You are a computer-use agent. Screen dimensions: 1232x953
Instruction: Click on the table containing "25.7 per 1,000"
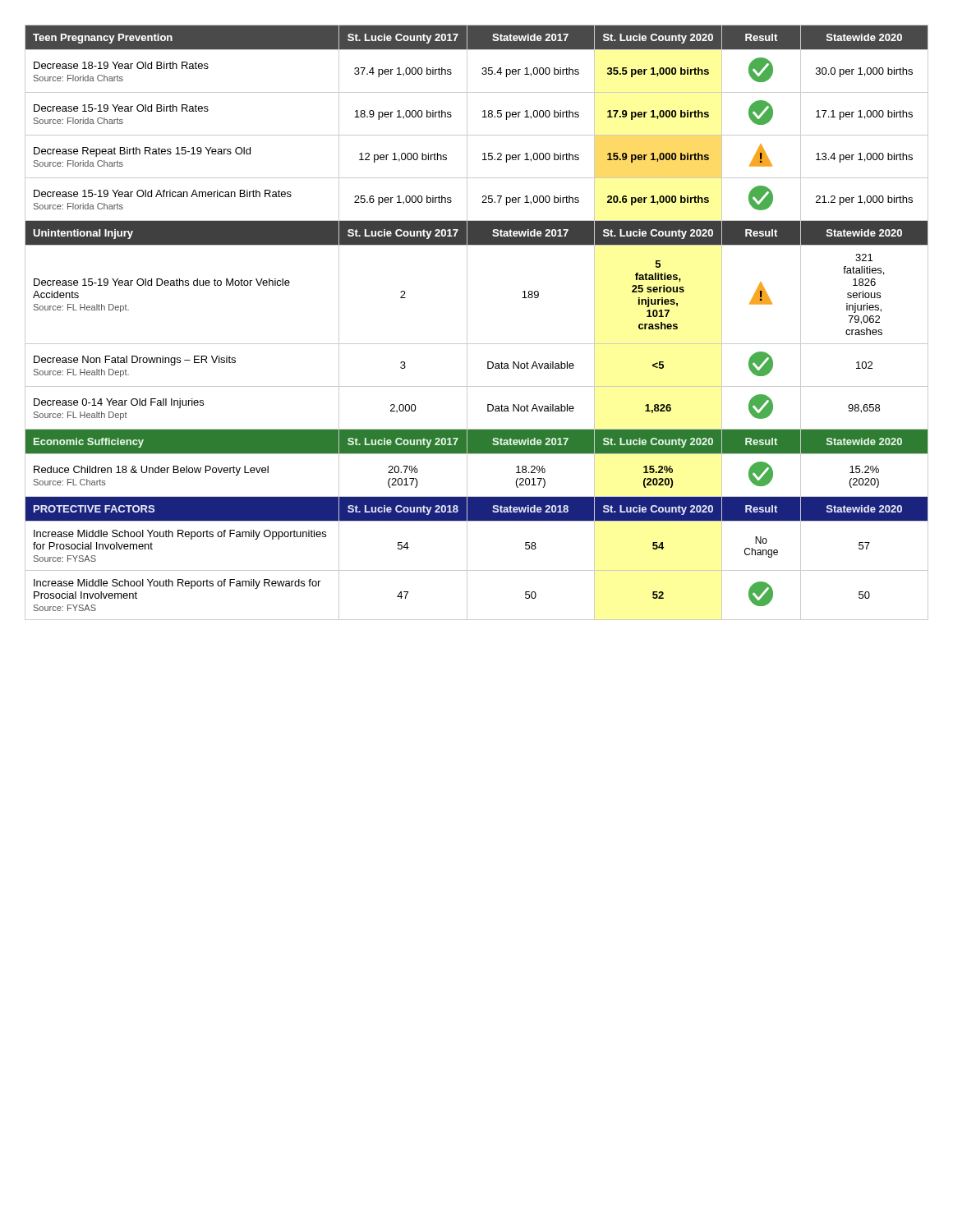pos(476,322)
